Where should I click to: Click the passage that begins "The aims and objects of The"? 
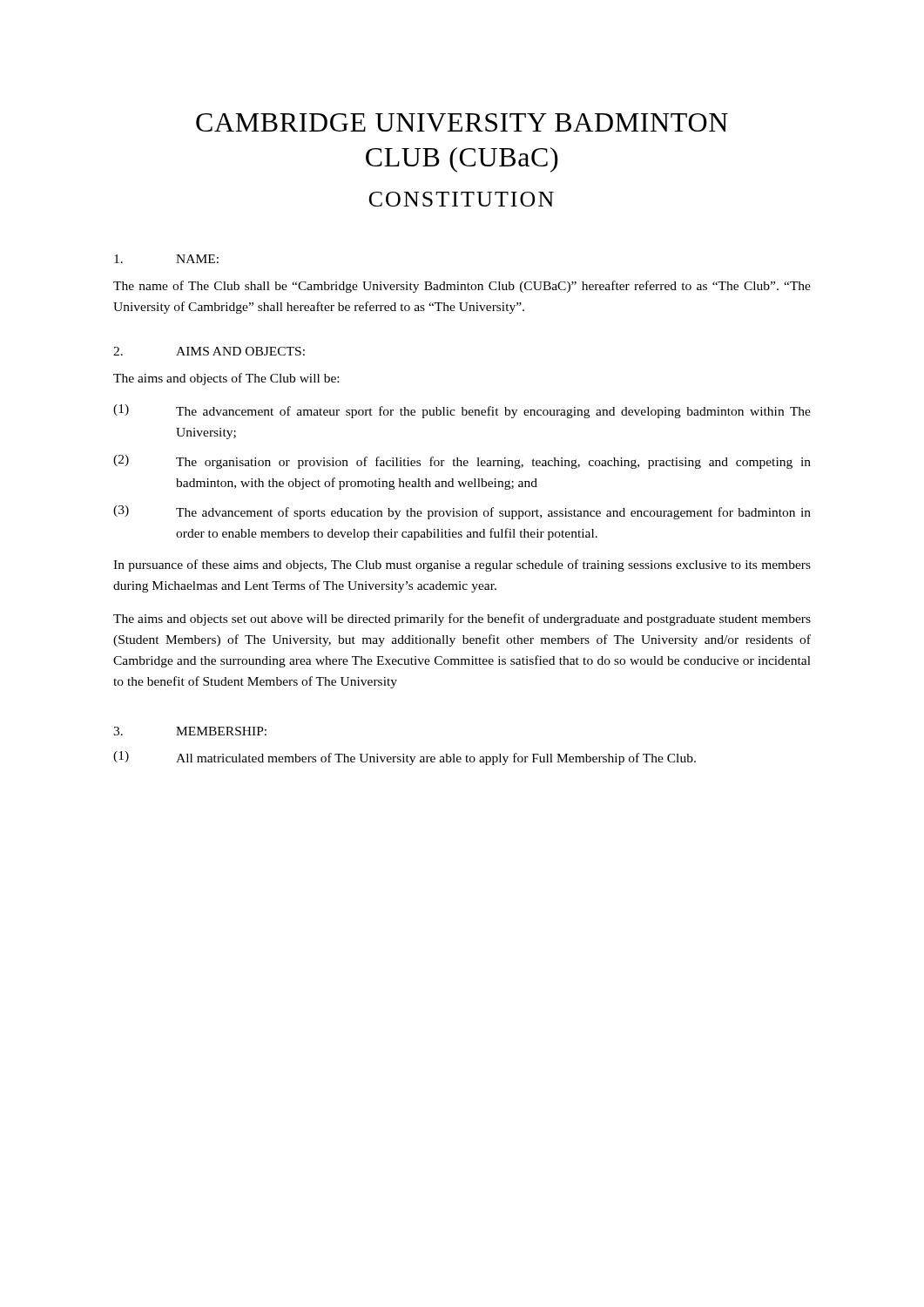click(x=227, y=378)
